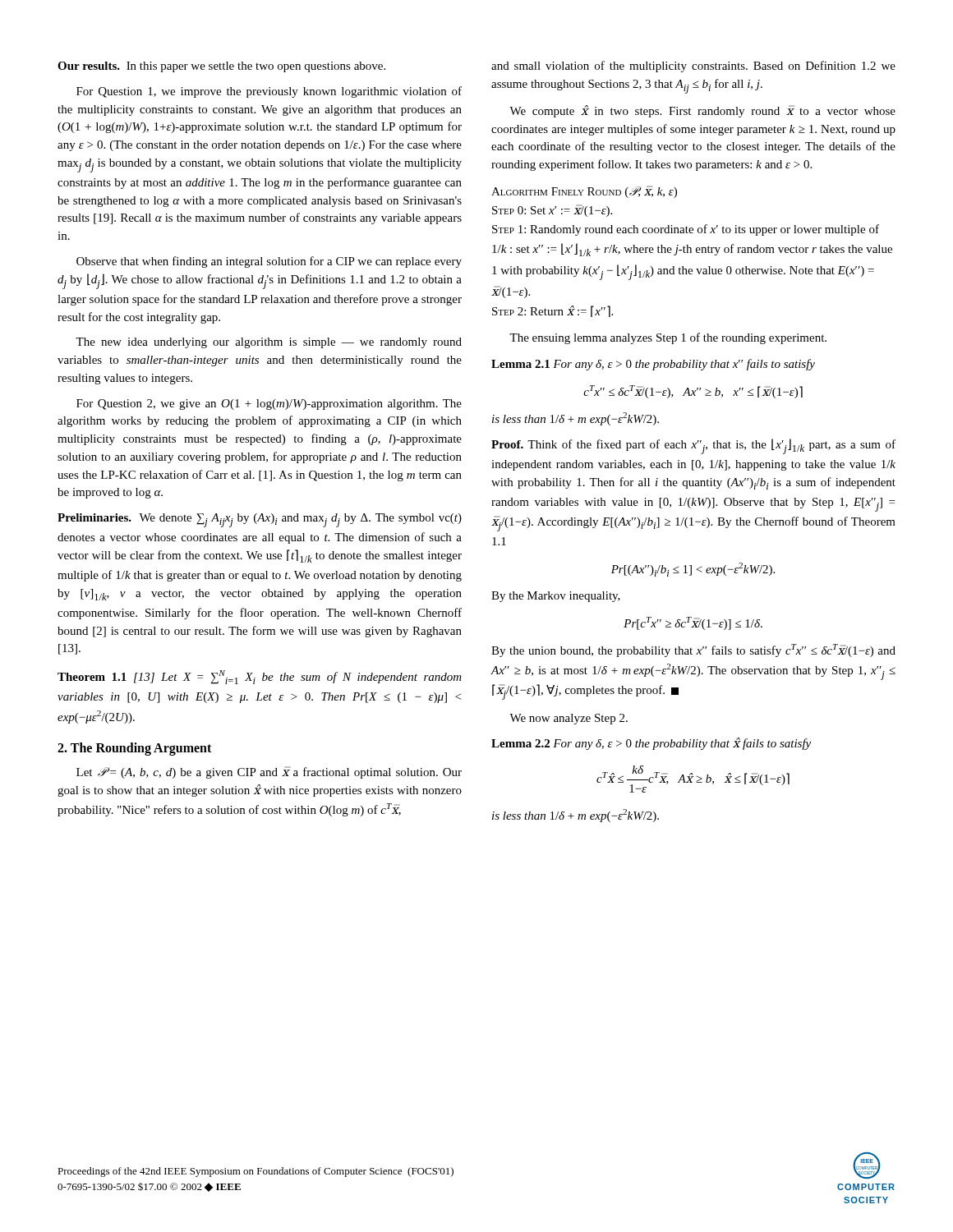Locate the text block that reads "Preliminaries. We denote ∑j Aijxj by (Ax)i and"
The image size is (953, 1232).
pos(260,584)
